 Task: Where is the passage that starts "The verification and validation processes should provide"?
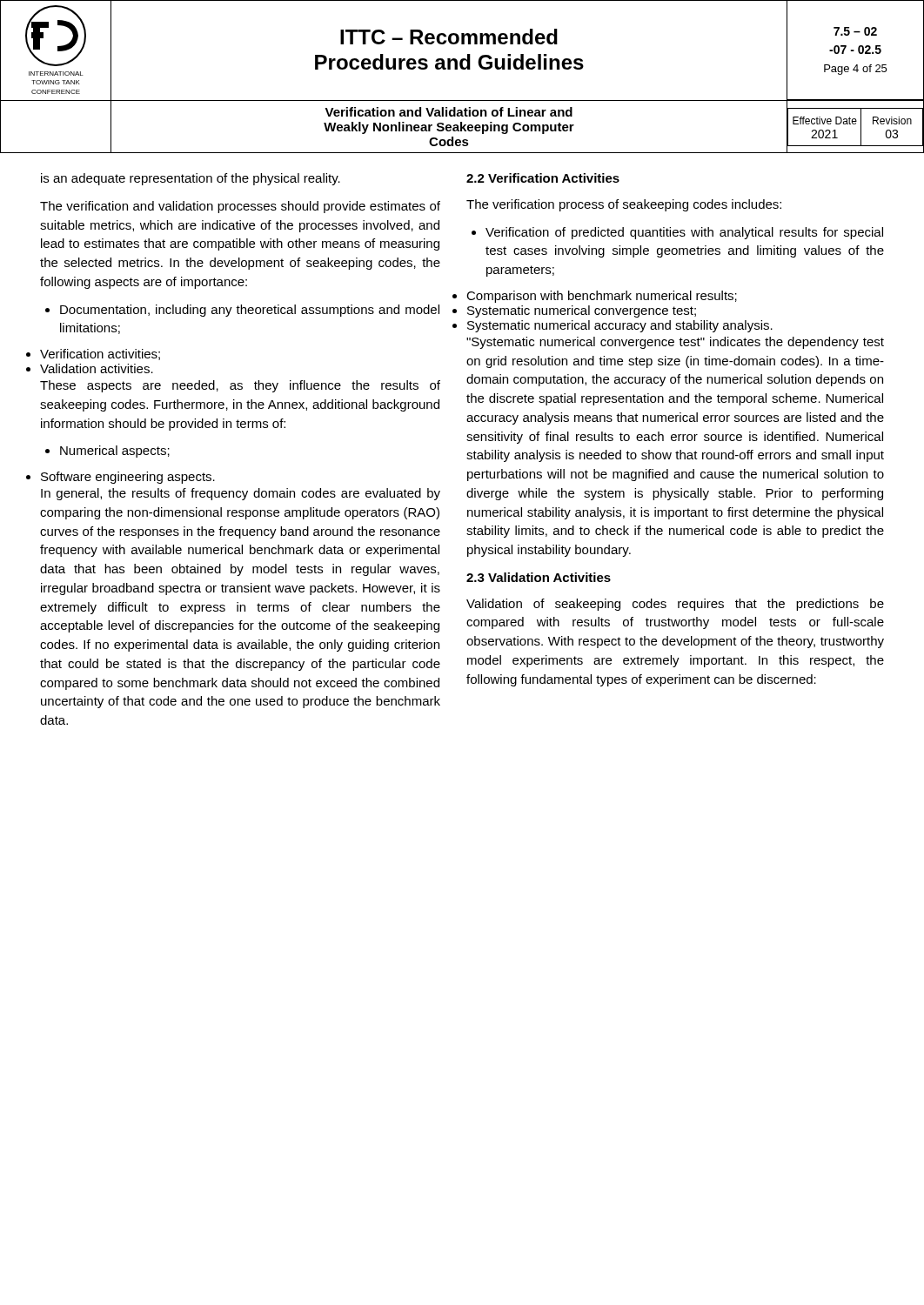(x=240, y=244)
